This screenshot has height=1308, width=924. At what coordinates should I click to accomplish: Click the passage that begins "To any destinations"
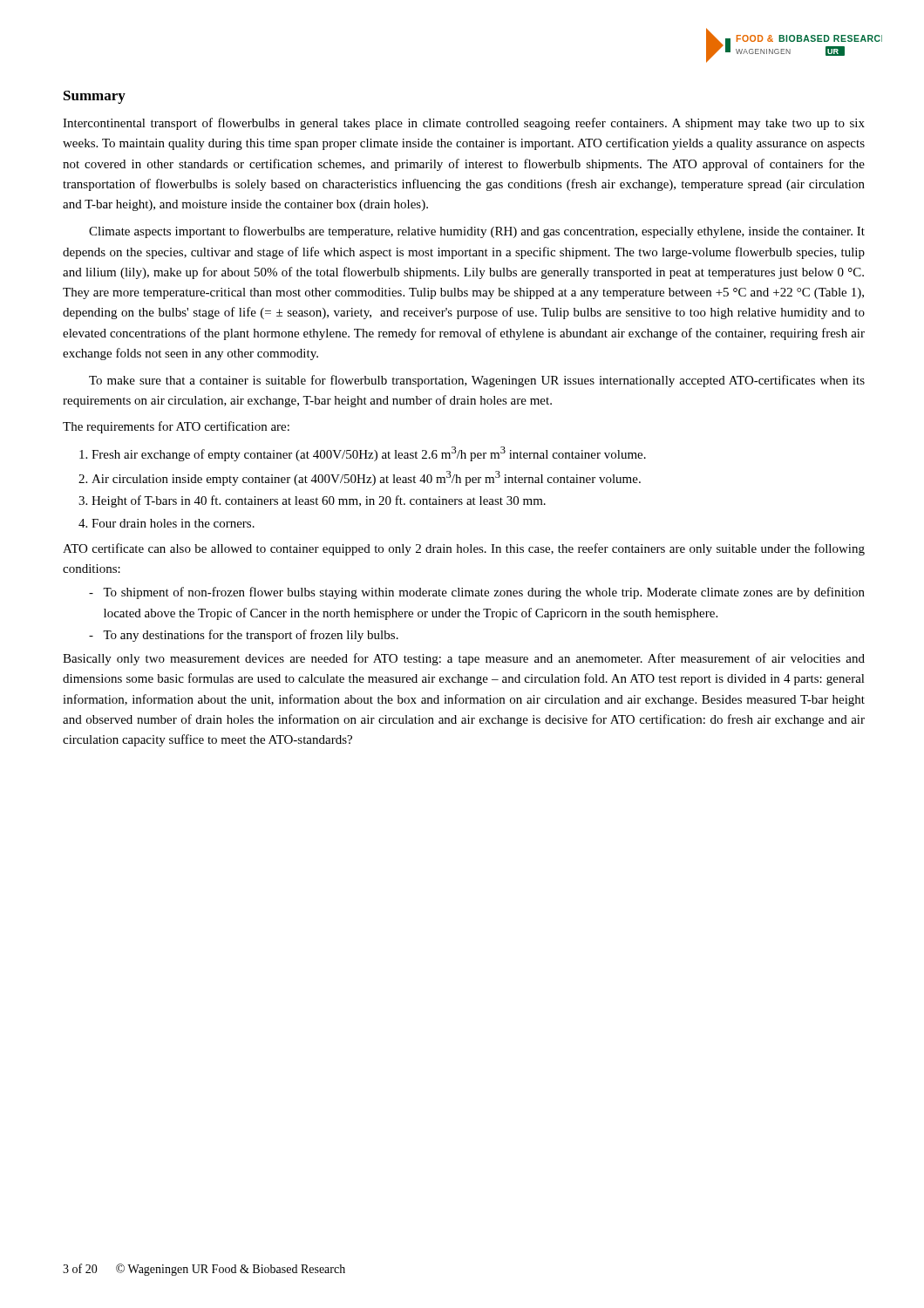tap(251, 635)
